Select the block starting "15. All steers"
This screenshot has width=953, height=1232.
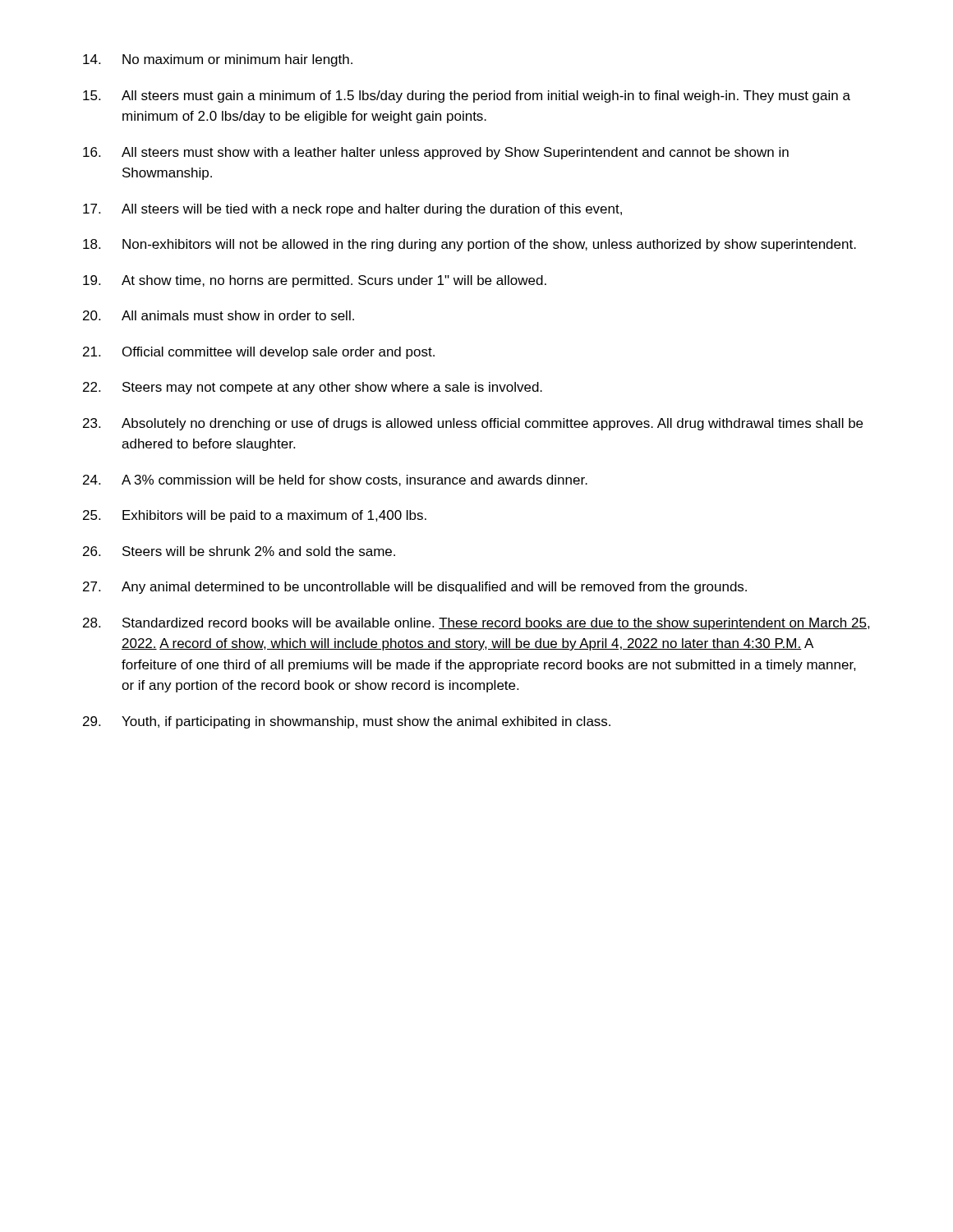click(x=476, y=106)
